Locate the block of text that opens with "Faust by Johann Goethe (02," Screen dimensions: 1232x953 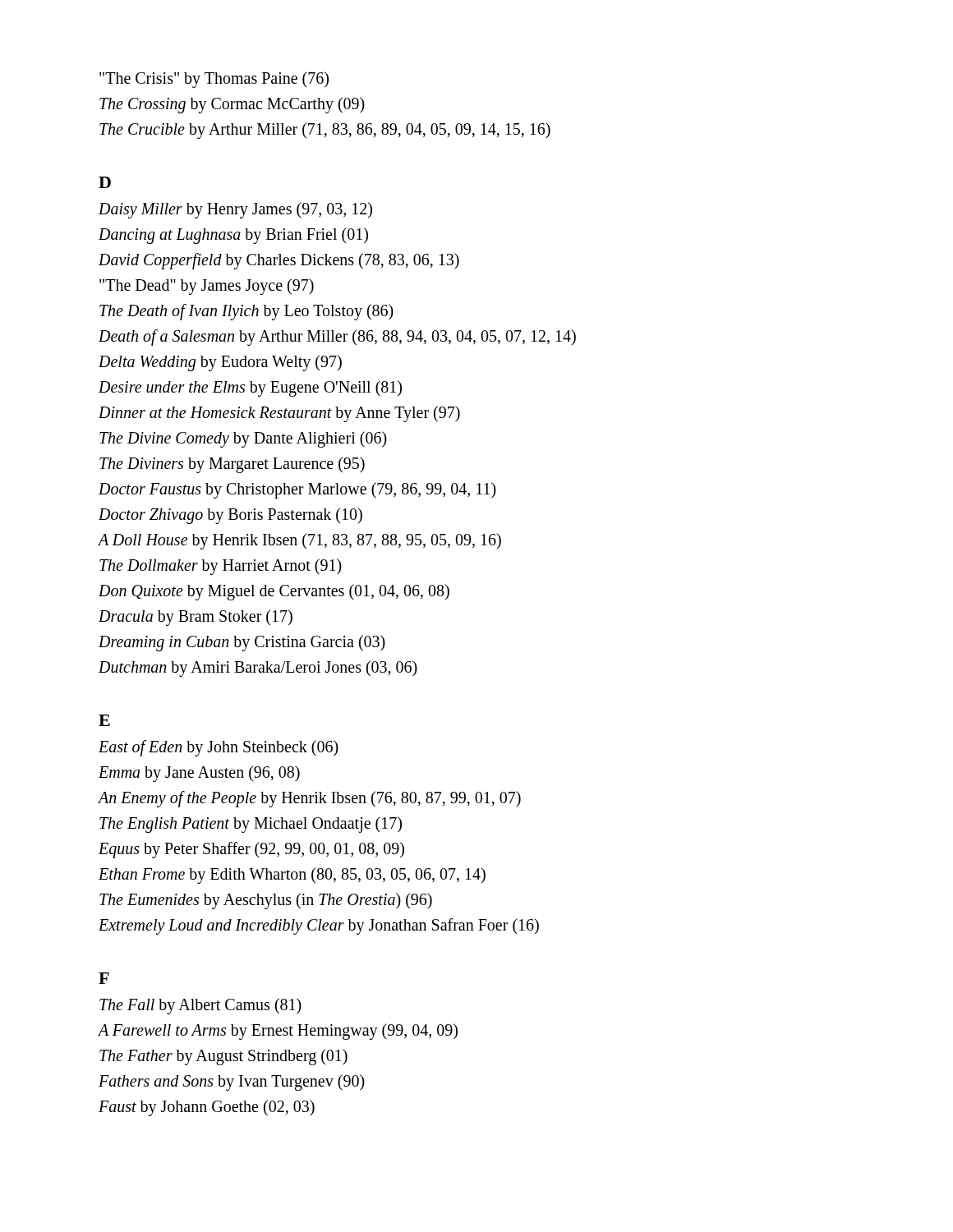tap(207, 1106)
